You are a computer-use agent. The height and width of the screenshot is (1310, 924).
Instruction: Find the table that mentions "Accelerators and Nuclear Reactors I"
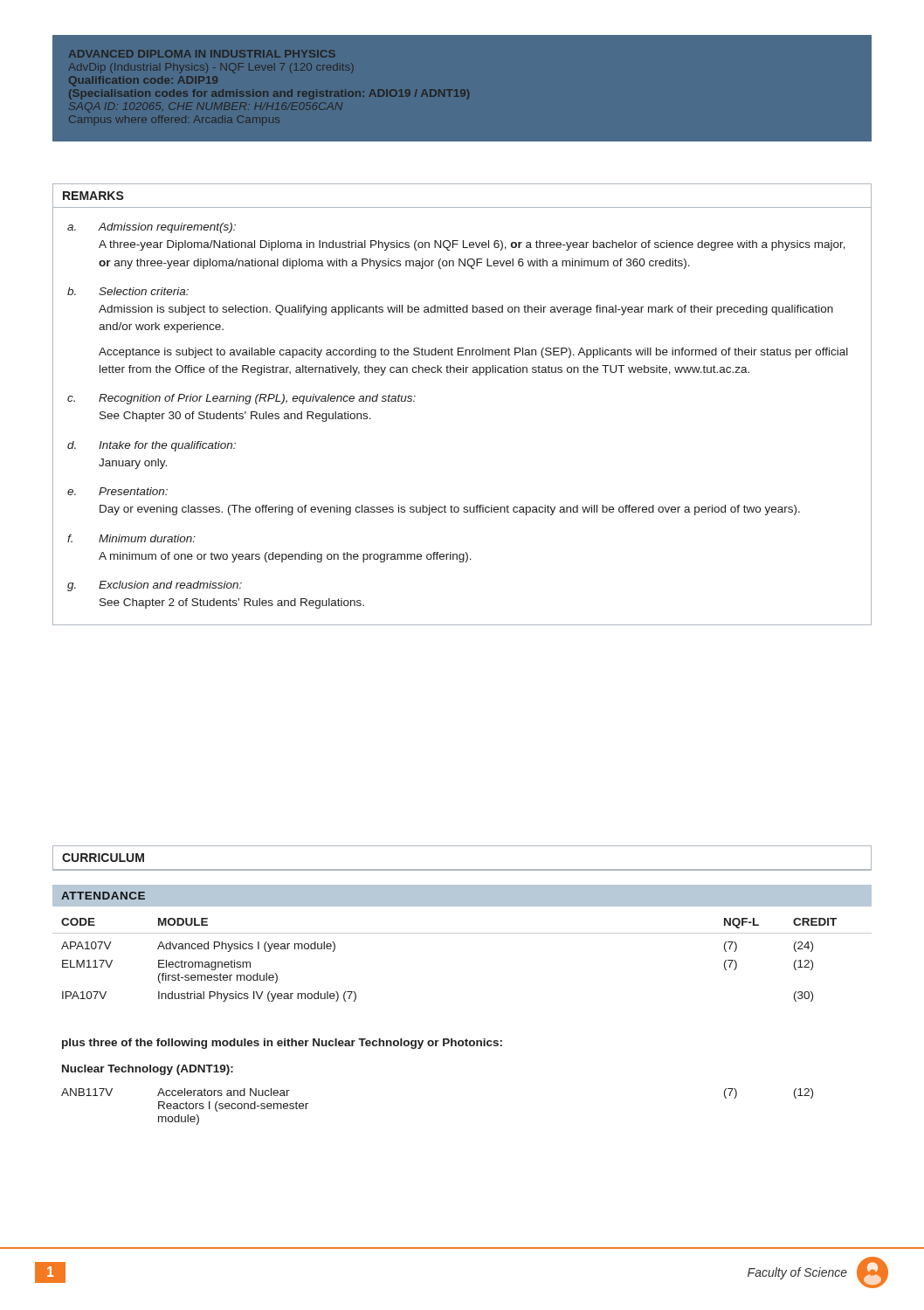(x=462, y=1105)
